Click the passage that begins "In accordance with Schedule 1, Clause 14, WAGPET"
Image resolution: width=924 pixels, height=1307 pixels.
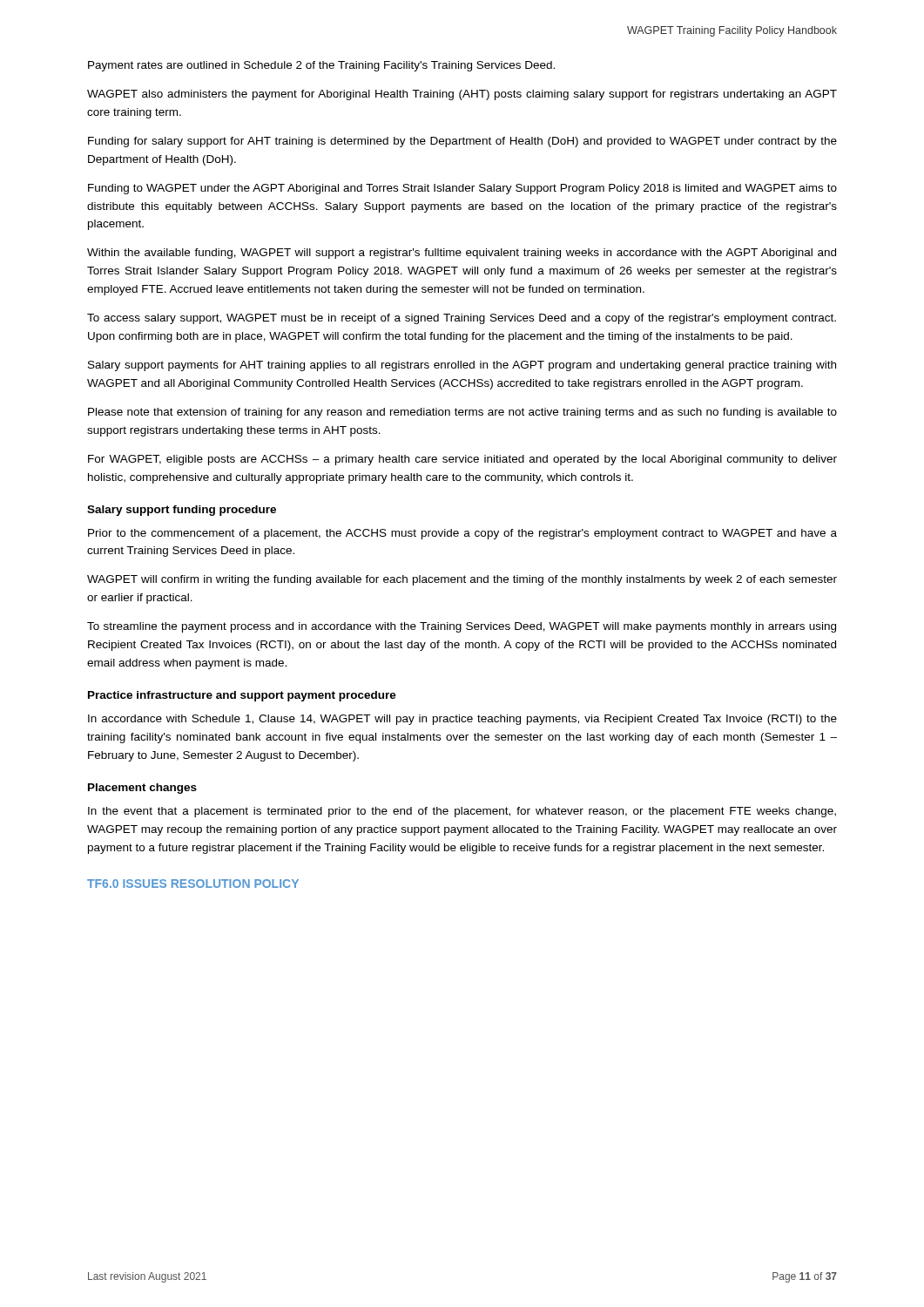[462, 737]
